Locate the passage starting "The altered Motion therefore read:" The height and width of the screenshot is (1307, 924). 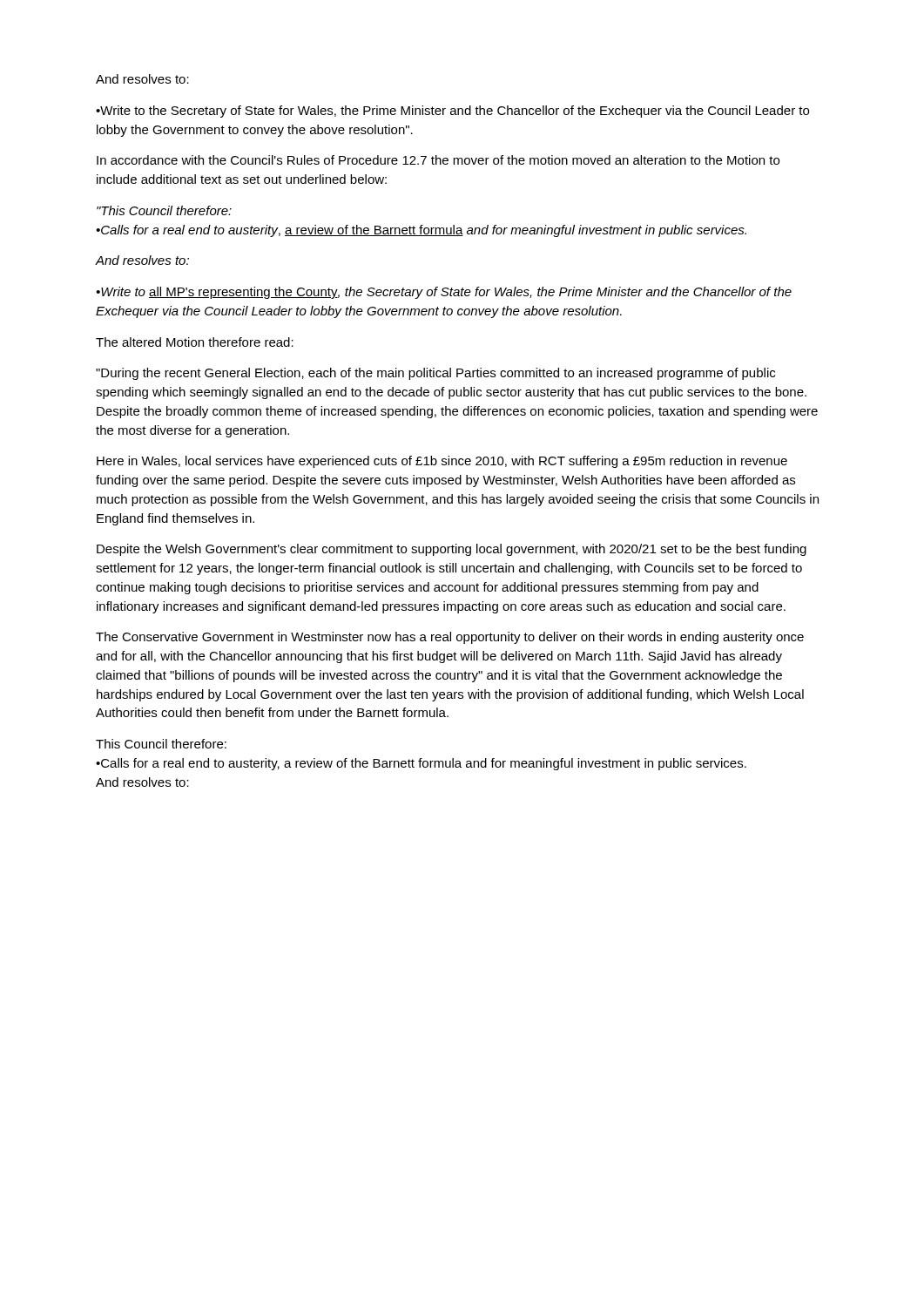click(195, 342)
